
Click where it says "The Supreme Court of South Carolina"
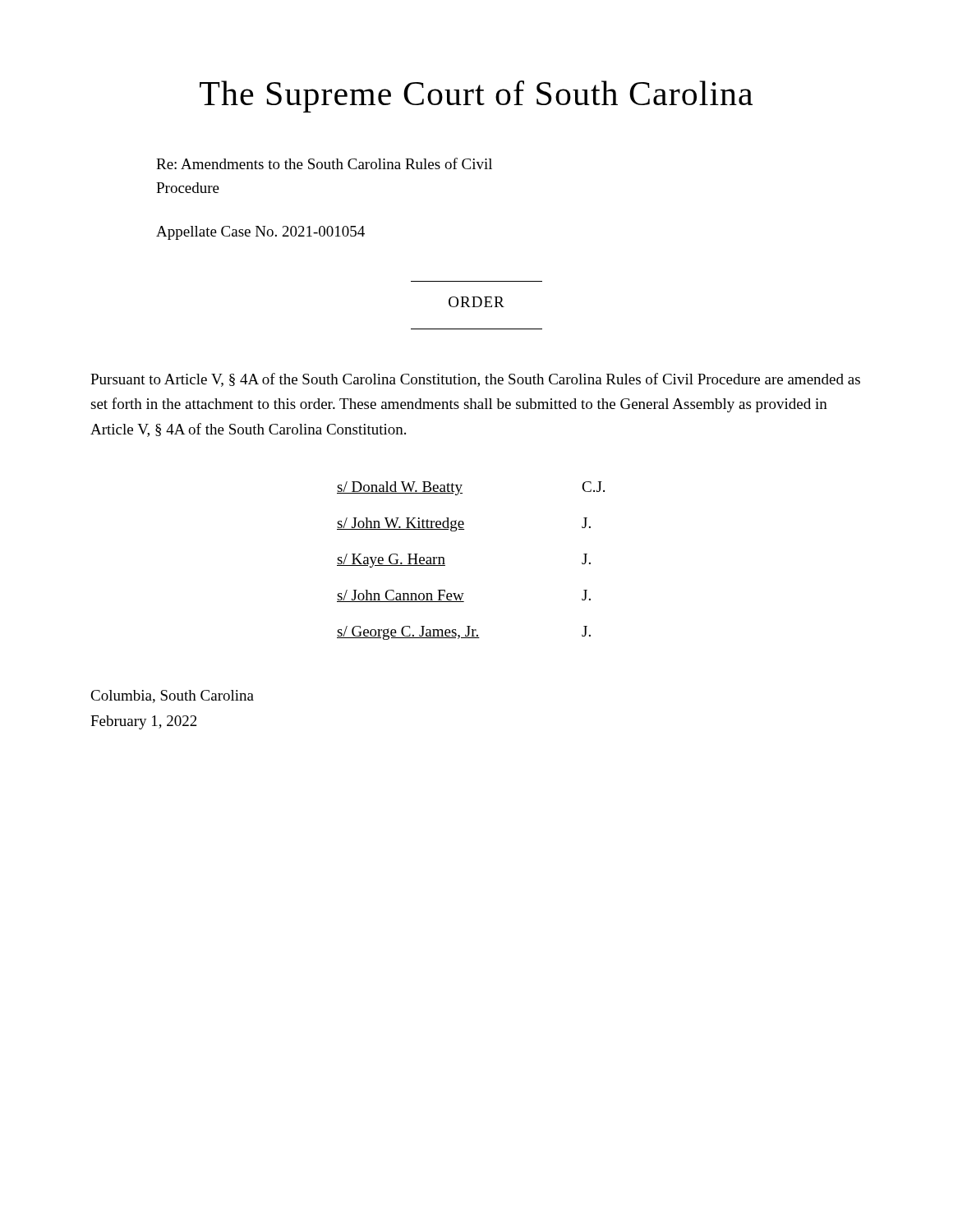pyautogui.click(x=476, y=94)
